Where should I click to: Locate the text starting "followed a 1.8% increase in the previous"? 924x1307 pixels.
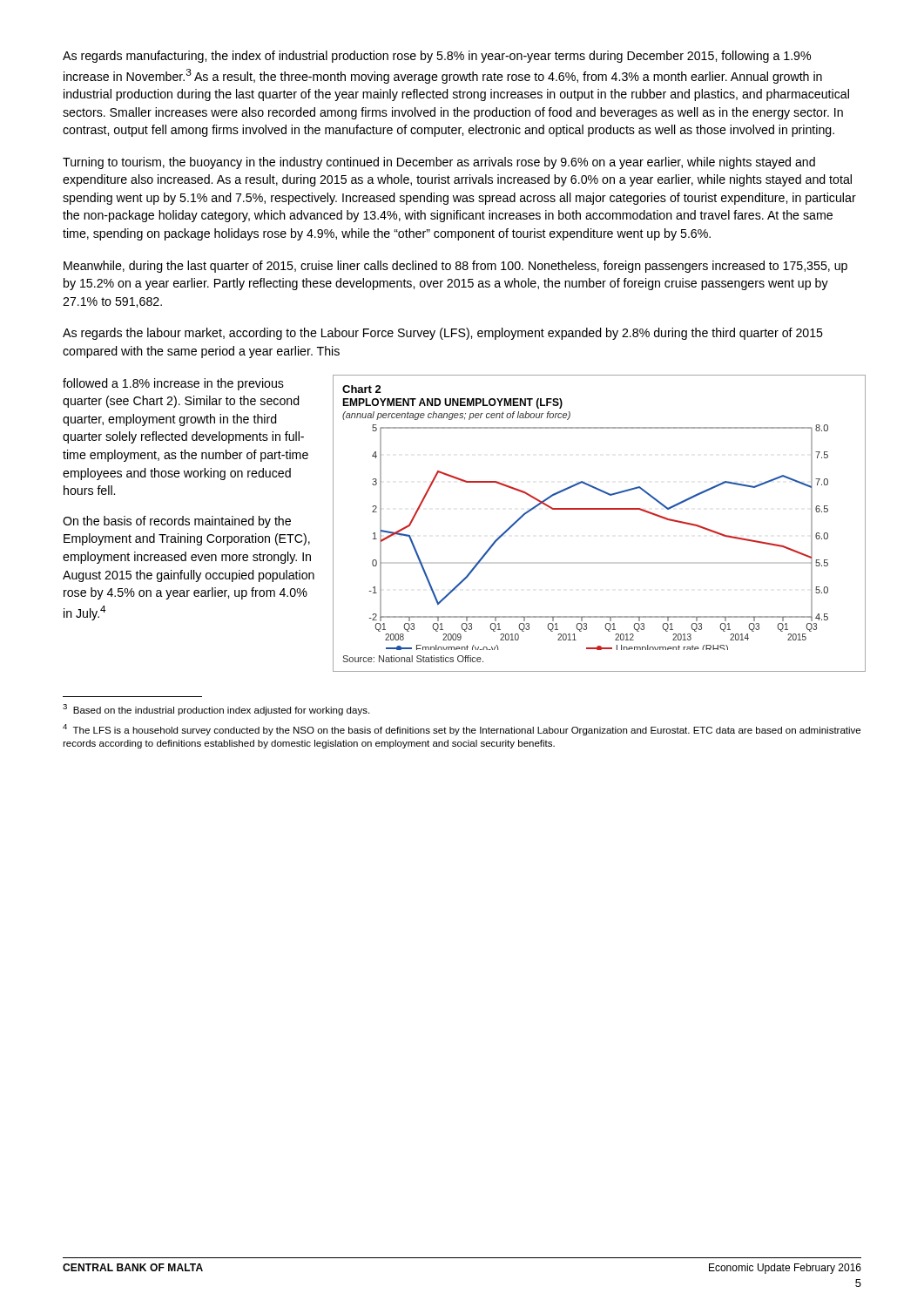coord(186,437)
